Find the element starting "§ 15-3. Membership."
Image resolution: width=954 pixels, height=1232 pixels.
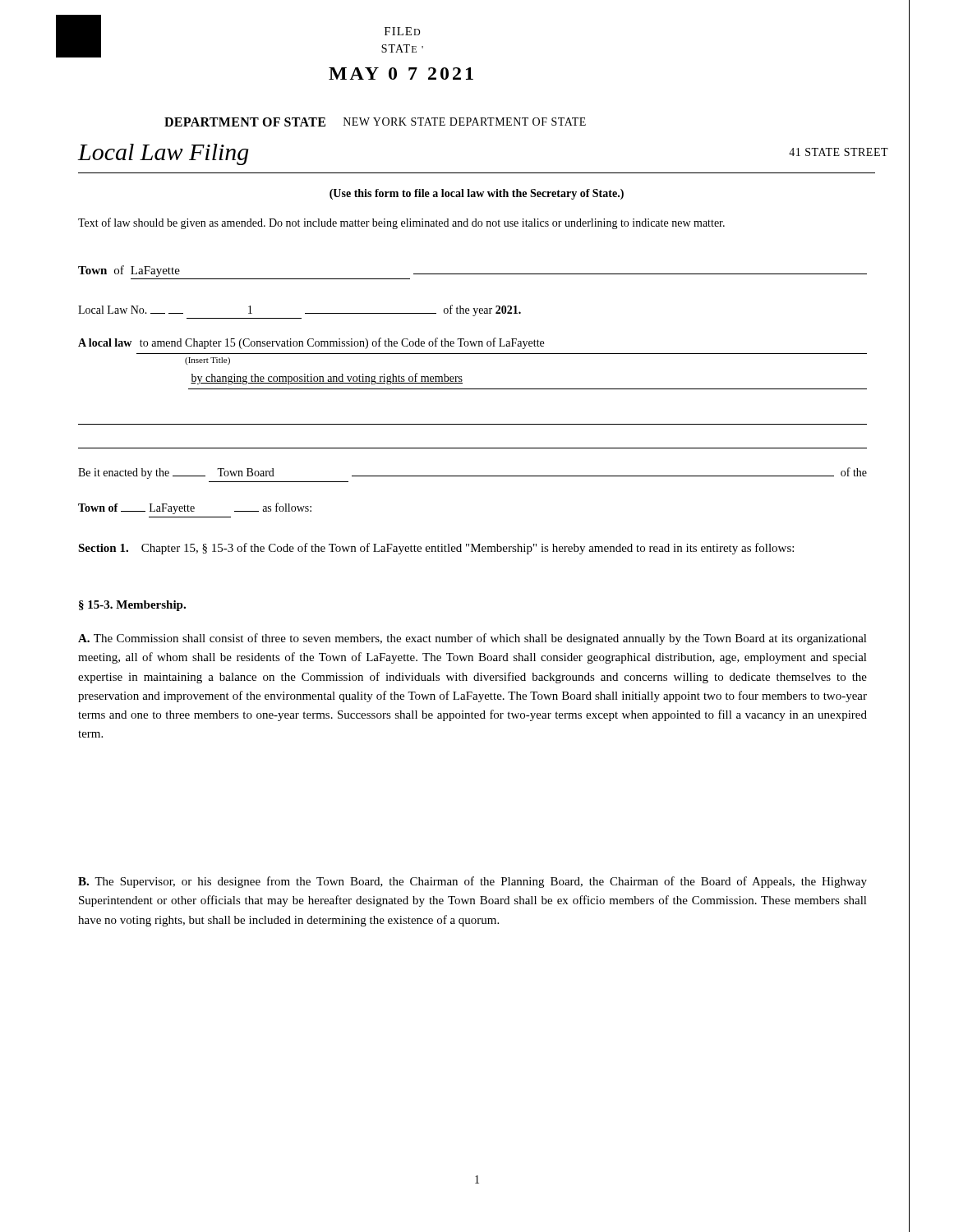(x=132, y=604)
